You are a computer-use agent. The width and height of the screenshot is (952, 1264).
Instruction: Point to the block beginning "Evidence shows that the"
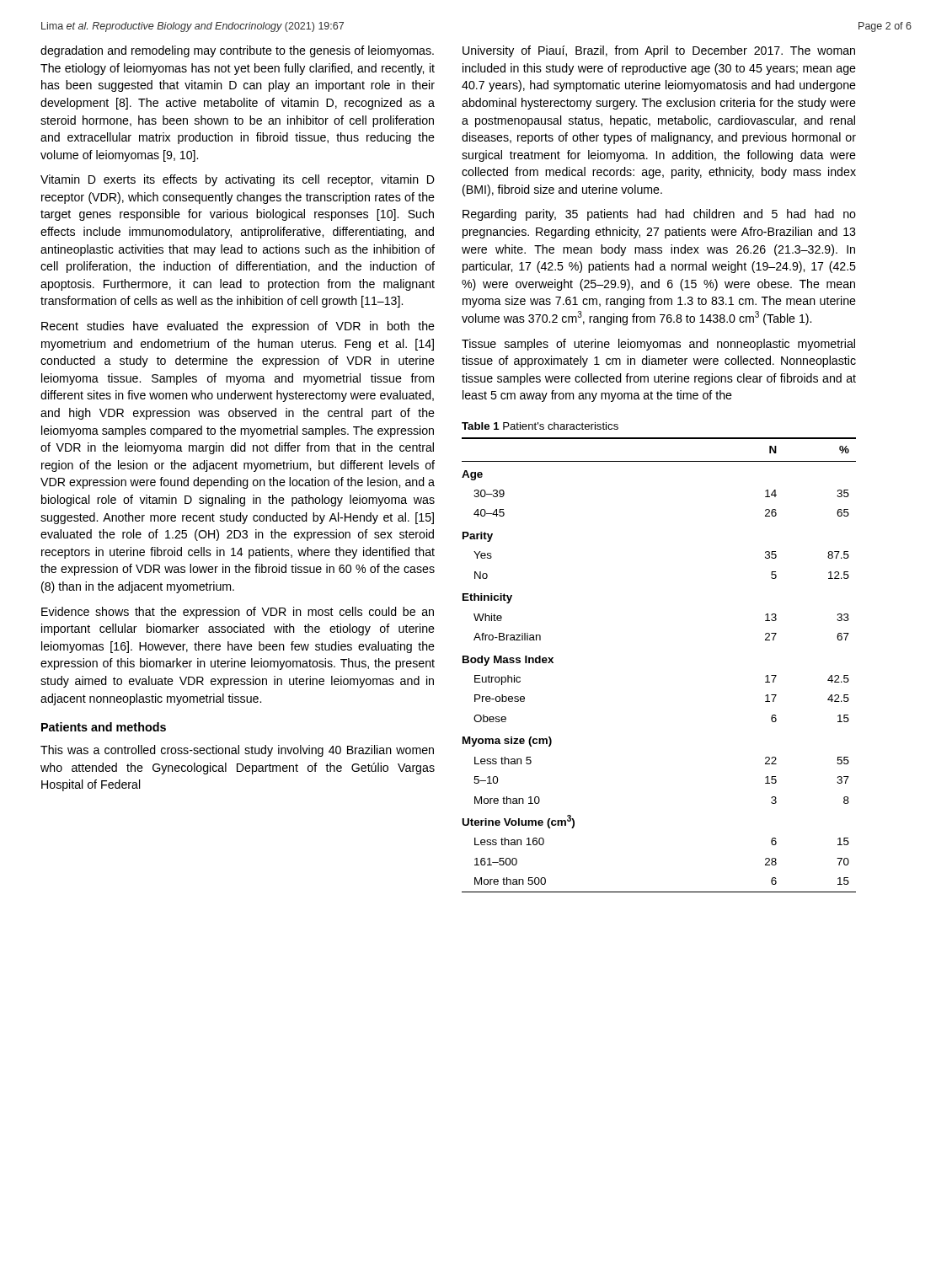click(238, 655)
